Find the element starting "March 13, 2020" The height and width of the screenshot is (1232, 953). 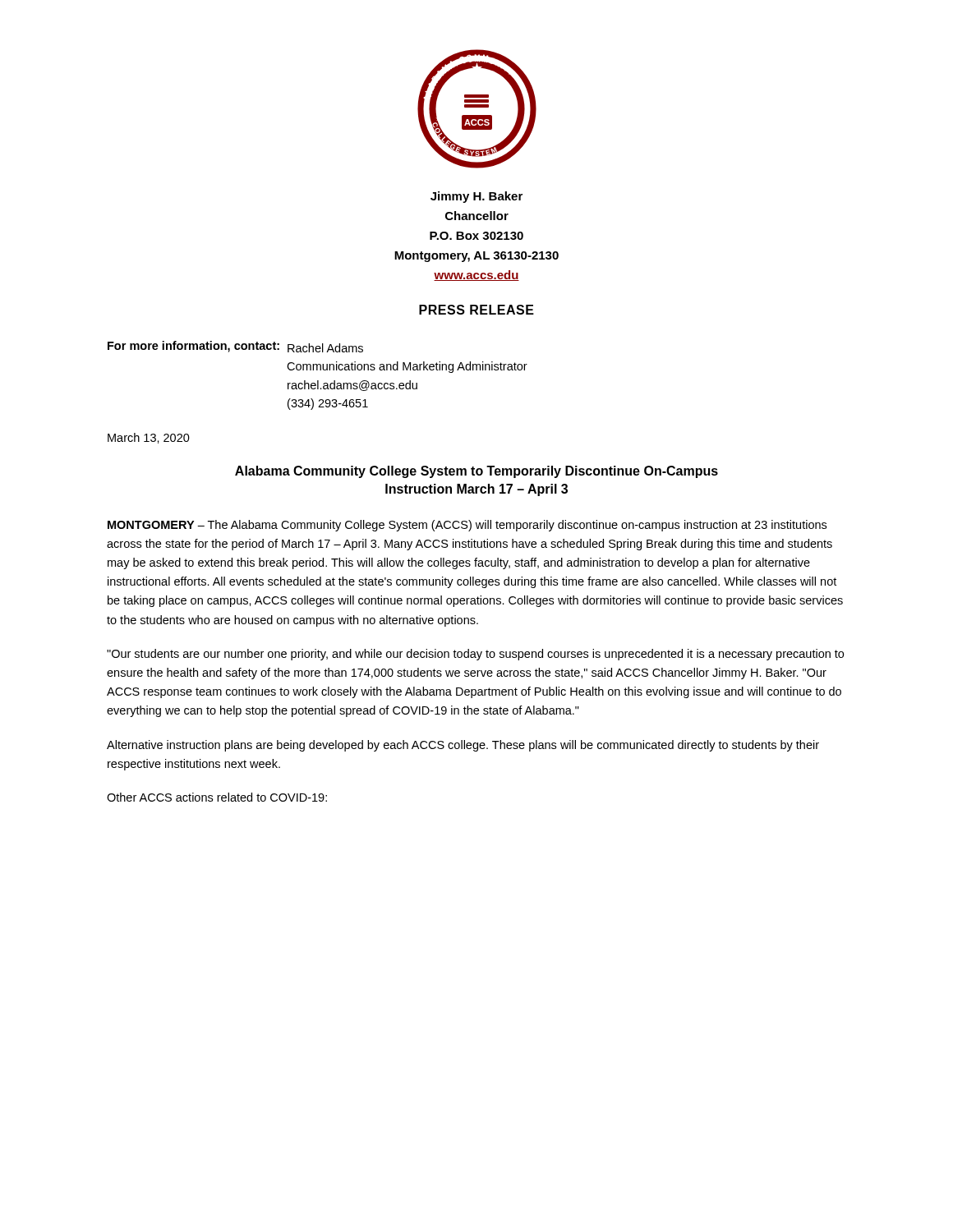point(148,438)
